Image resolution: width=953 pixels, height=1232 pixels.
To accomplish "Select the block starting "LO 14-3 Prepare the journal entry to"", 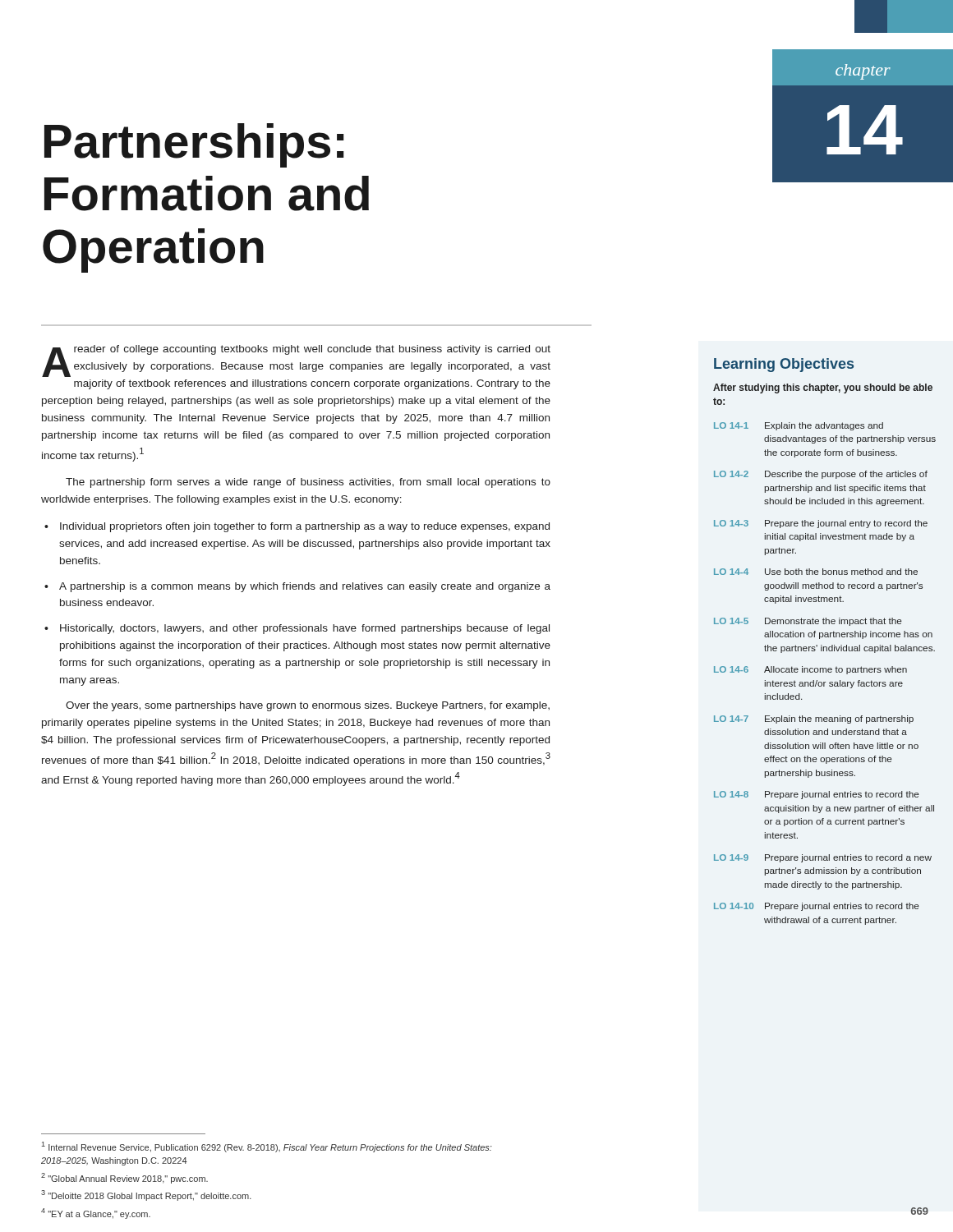I will 826,537.
